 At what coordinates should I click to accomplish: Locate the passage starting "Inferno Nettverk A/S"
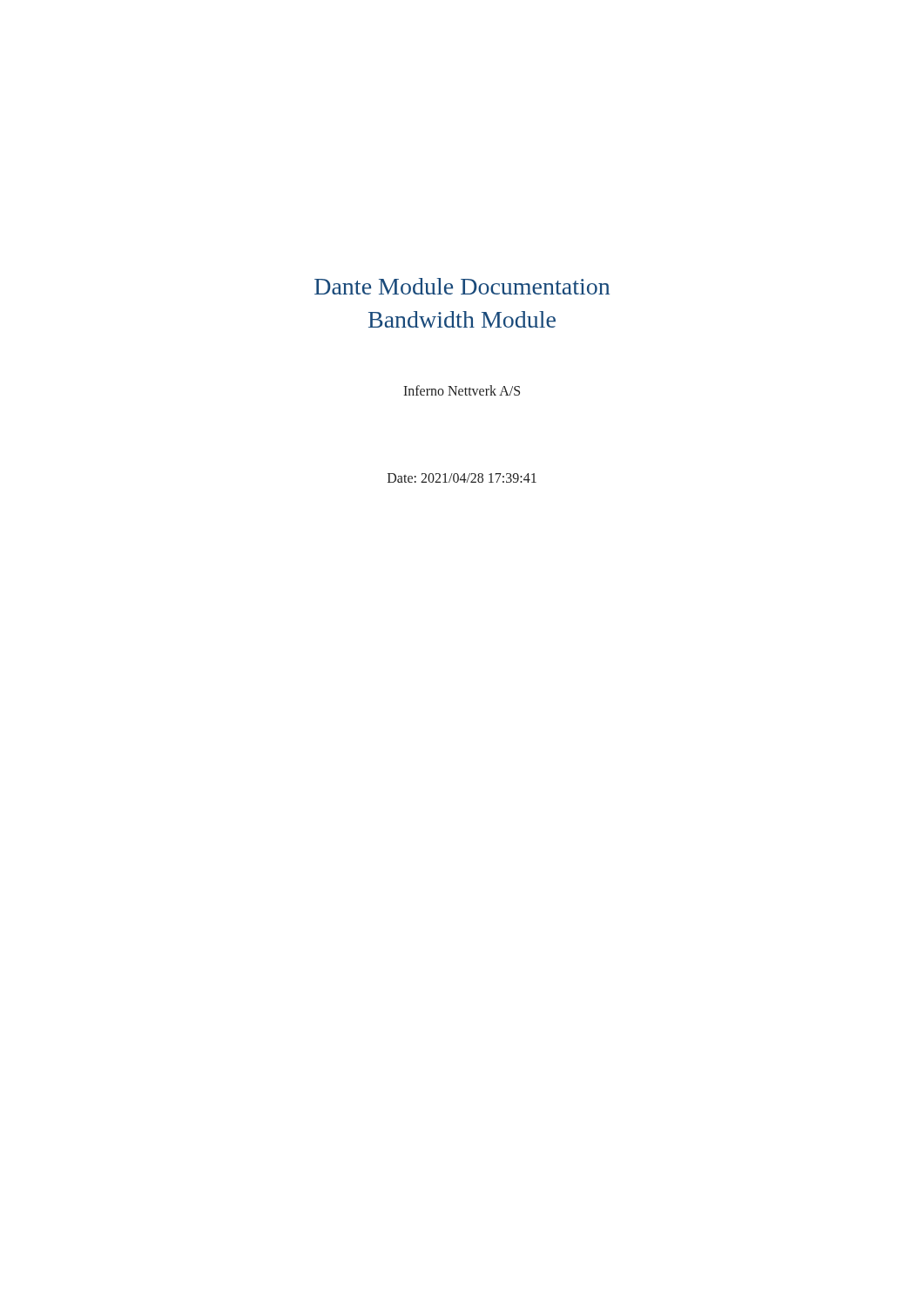point(462,391)
